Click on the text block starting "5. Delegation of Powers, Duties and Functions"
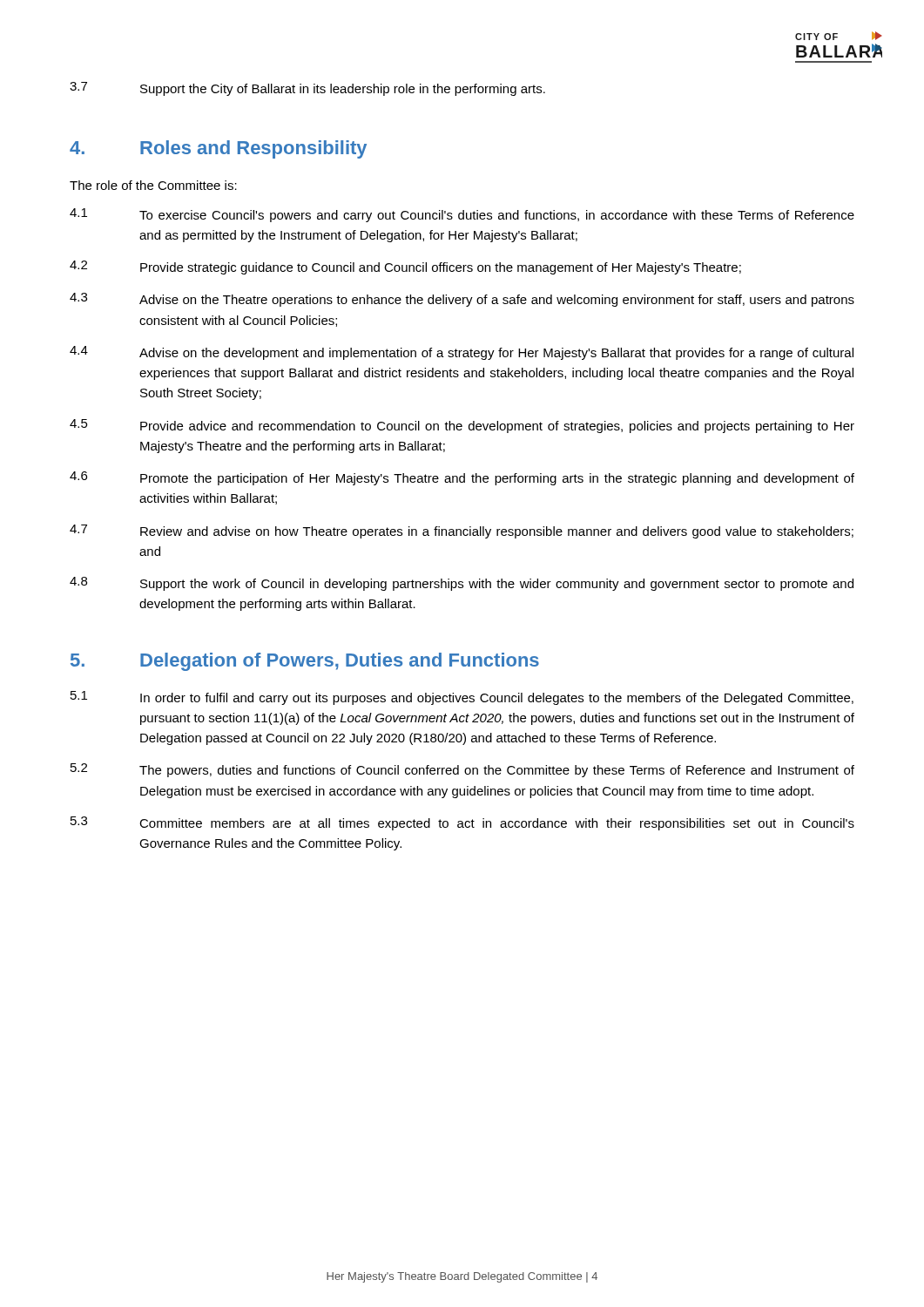The image size is (924, 1307). 305,660
